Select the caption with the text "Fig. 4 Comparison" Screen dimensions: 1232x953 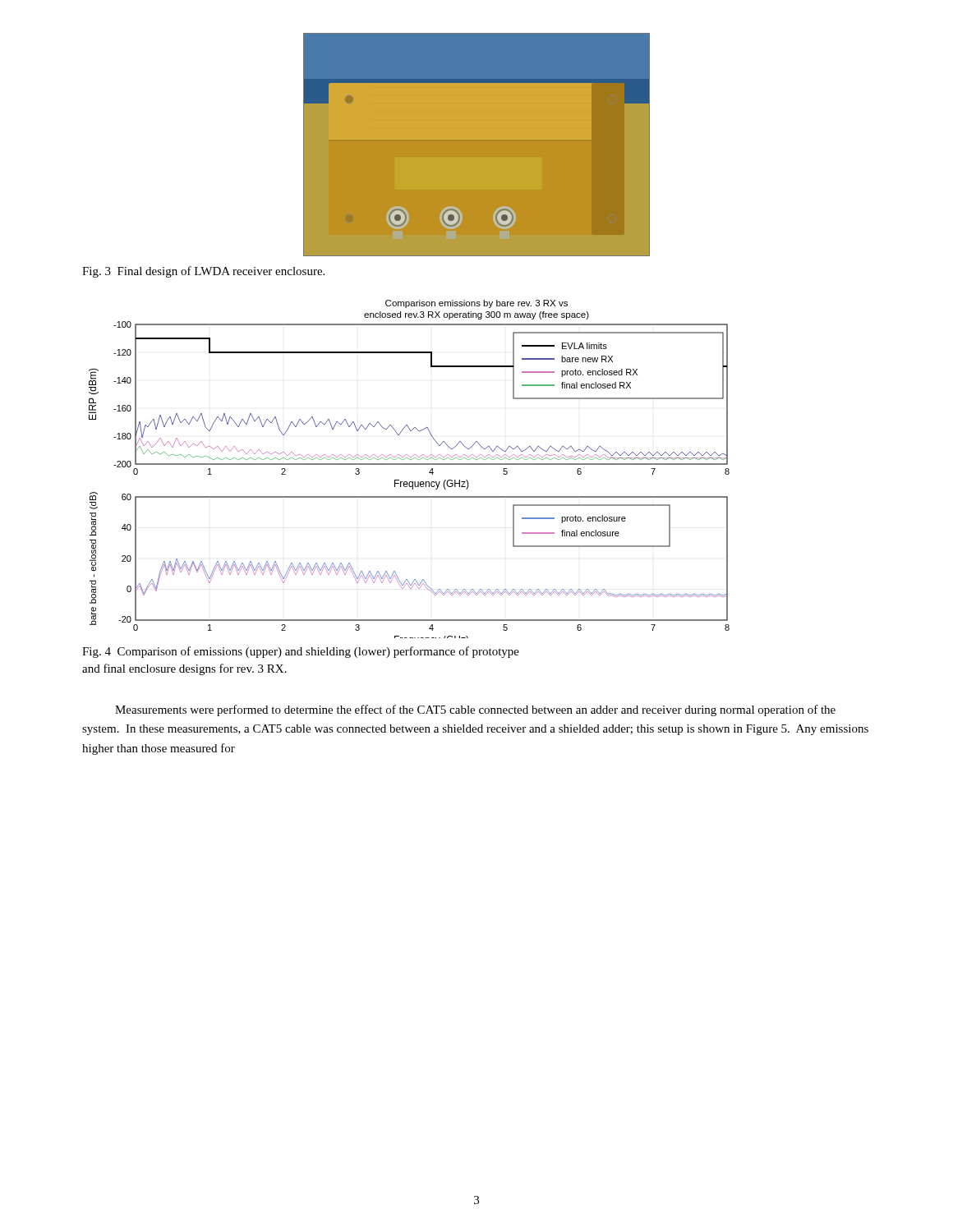click(301, 660)
